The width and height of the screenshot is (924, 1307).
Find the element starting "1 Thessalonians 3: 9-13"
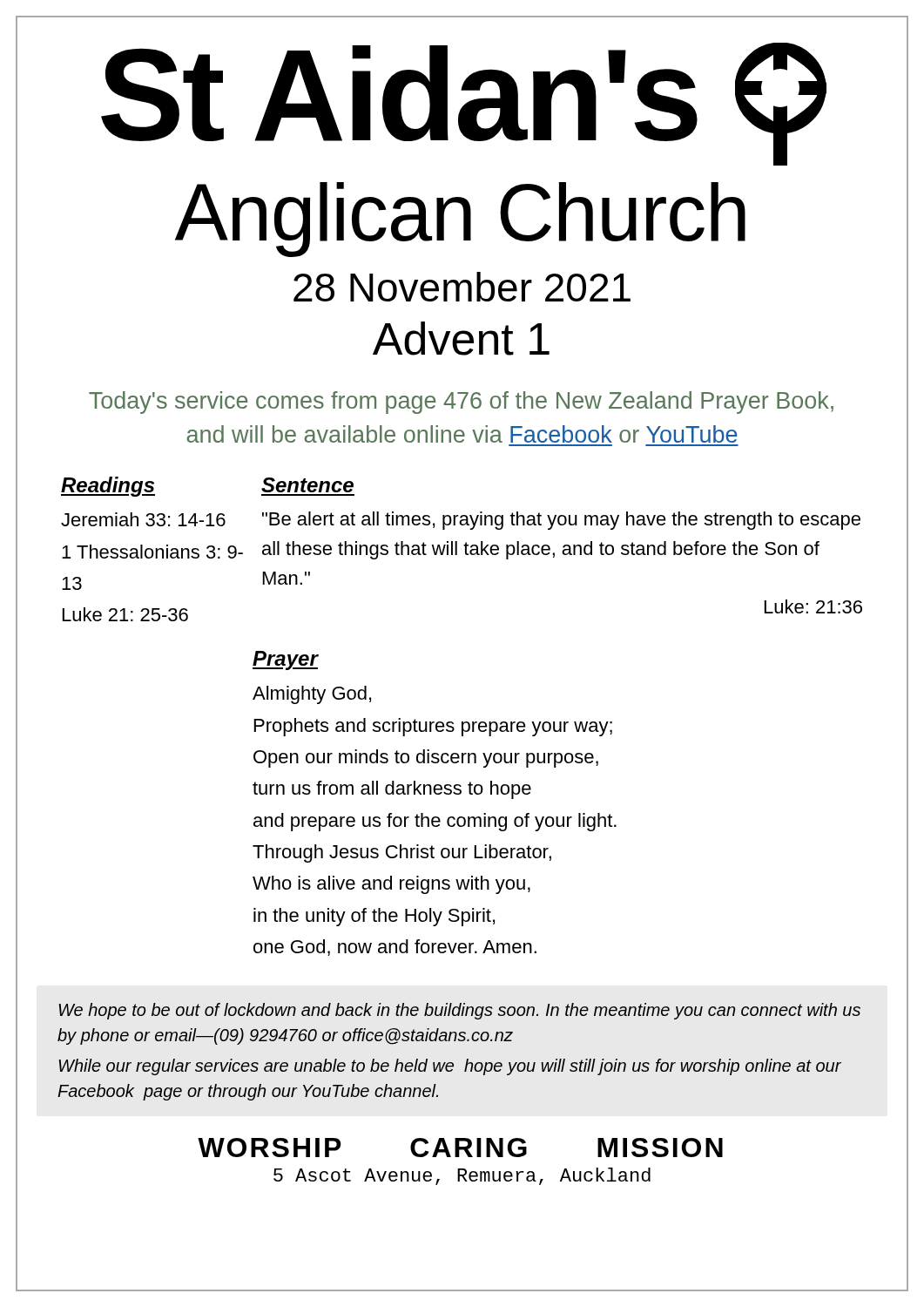click(x=152, y=567)
